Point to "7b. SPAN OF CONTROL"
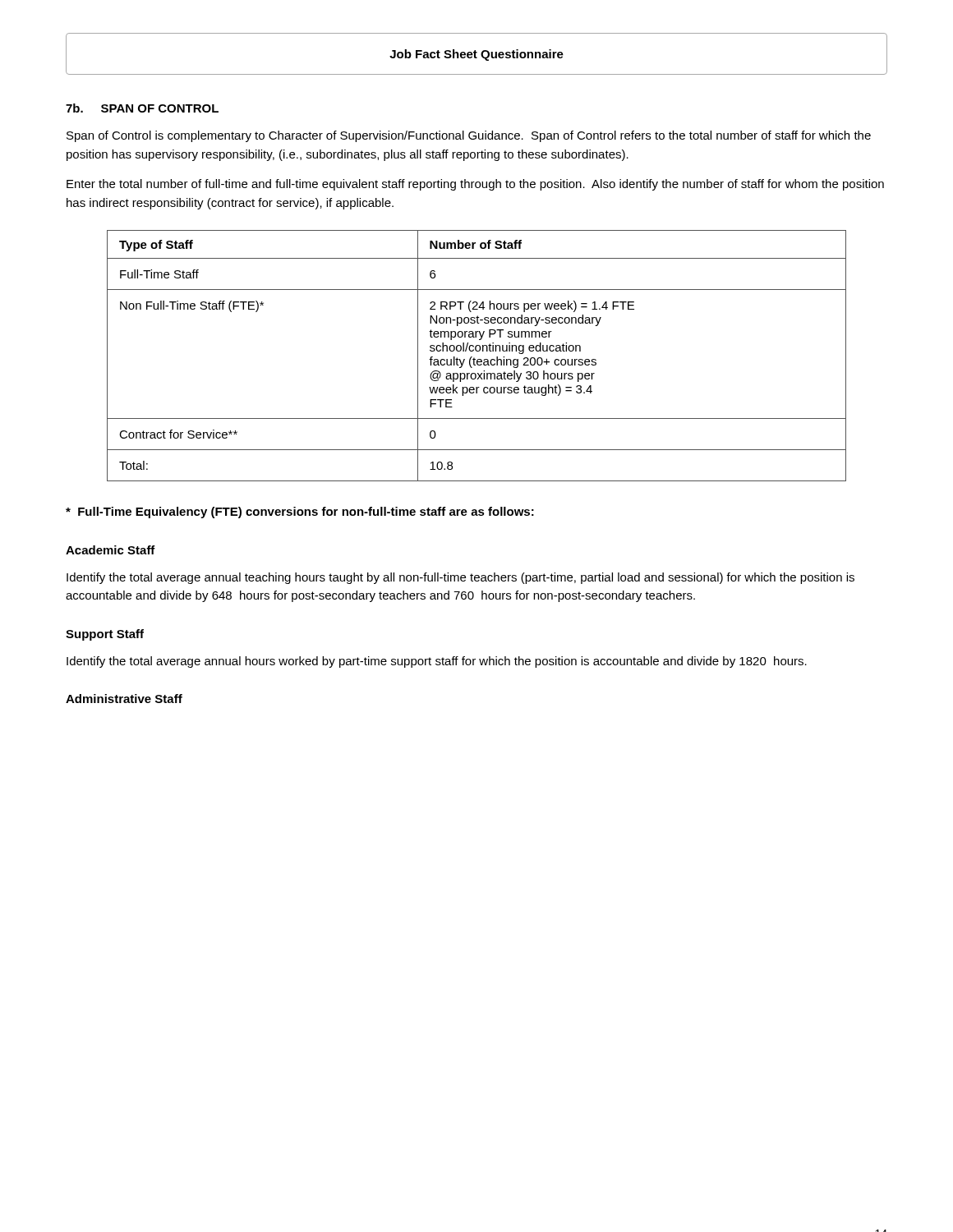Screen dimensions: 1232x953 [142, 108]
